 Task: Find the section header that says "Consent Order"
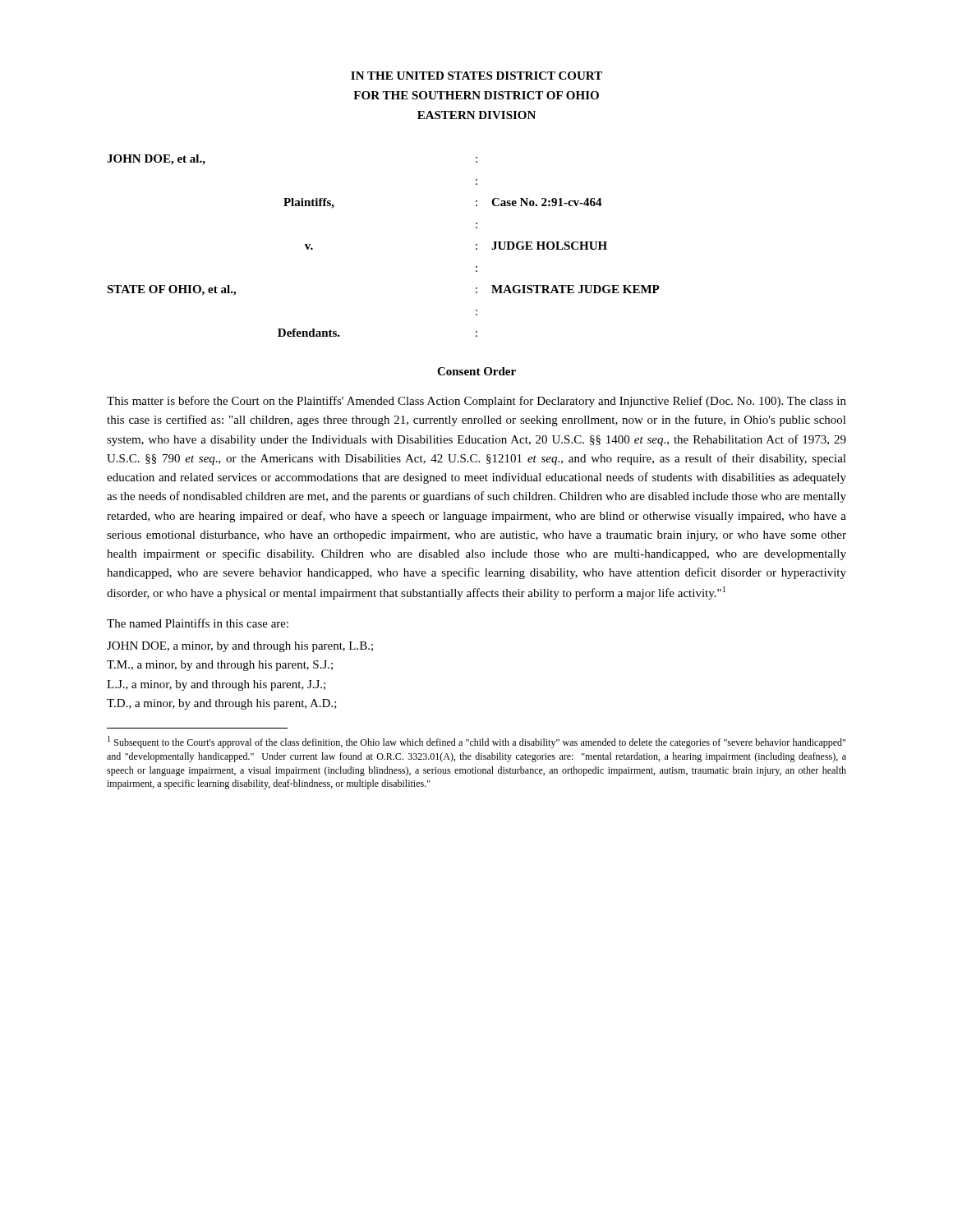[x=476, y=371]
